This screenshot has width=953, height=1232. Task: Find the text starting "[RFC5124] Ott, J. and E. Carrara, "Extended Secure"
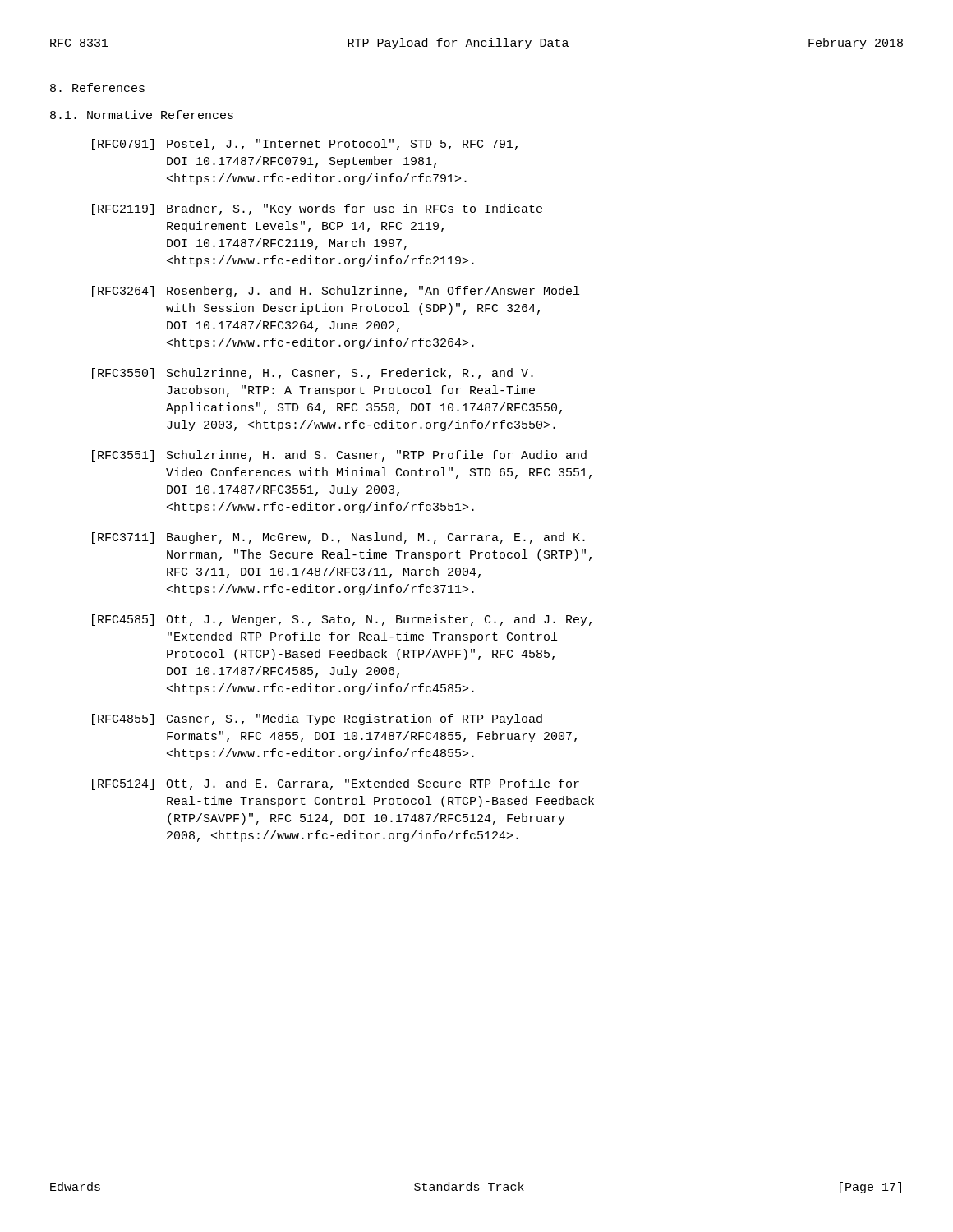[x=476, y=811]
